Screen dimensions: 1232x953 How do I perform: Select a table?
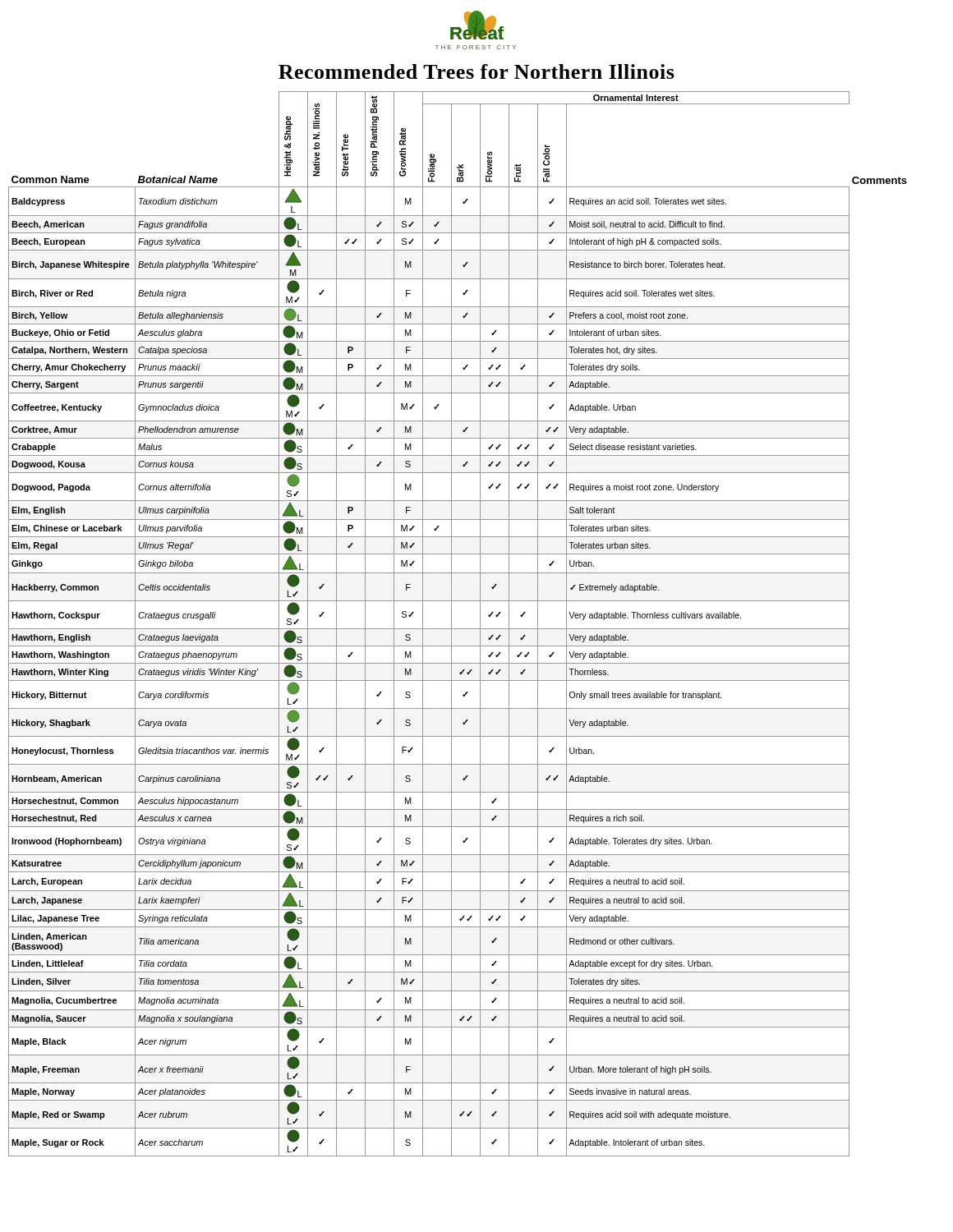pyautogui.click(x=476, y=624)
